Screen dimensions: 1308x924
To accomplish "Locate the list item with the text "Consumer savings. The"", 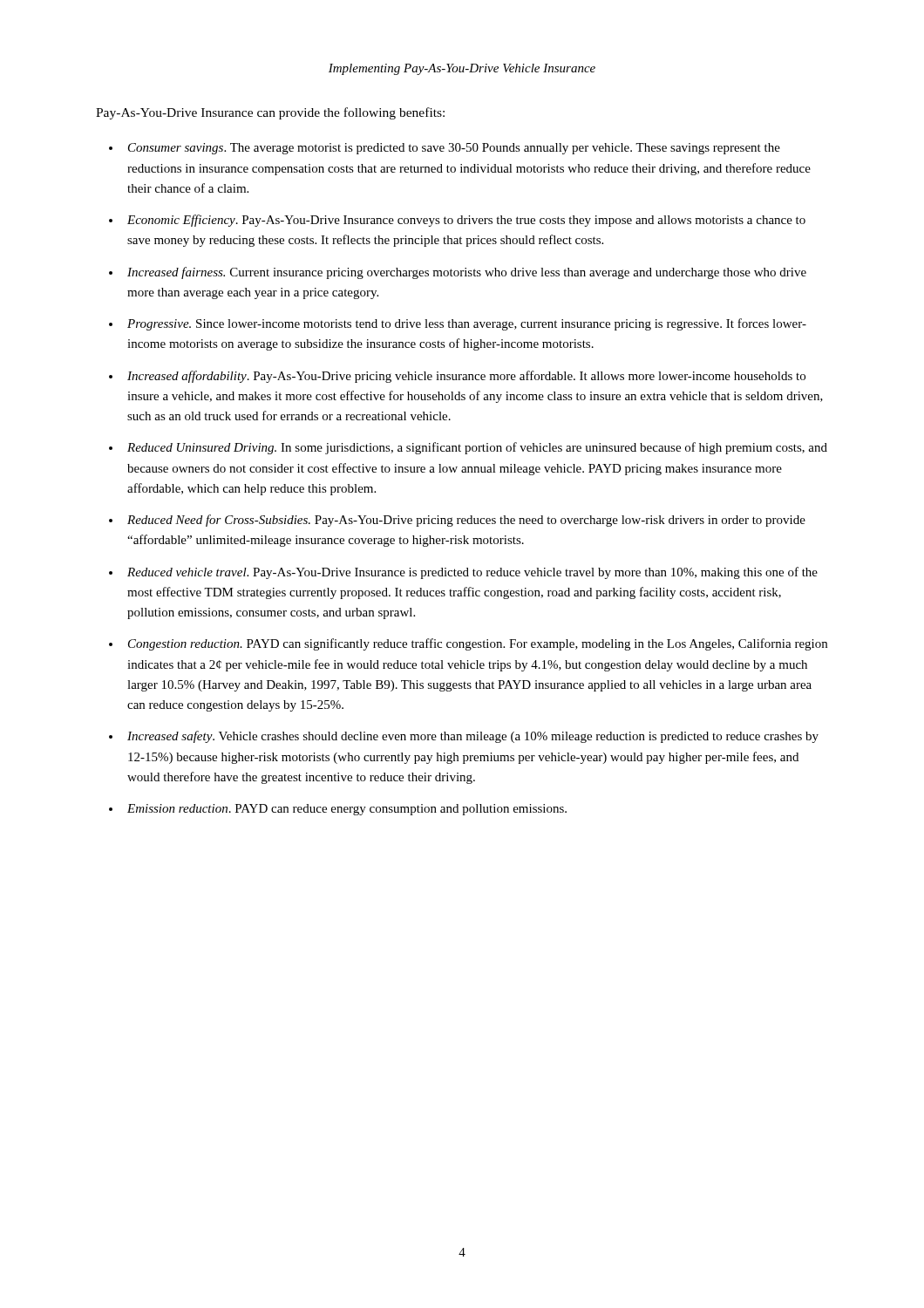I will click(469, 168).
